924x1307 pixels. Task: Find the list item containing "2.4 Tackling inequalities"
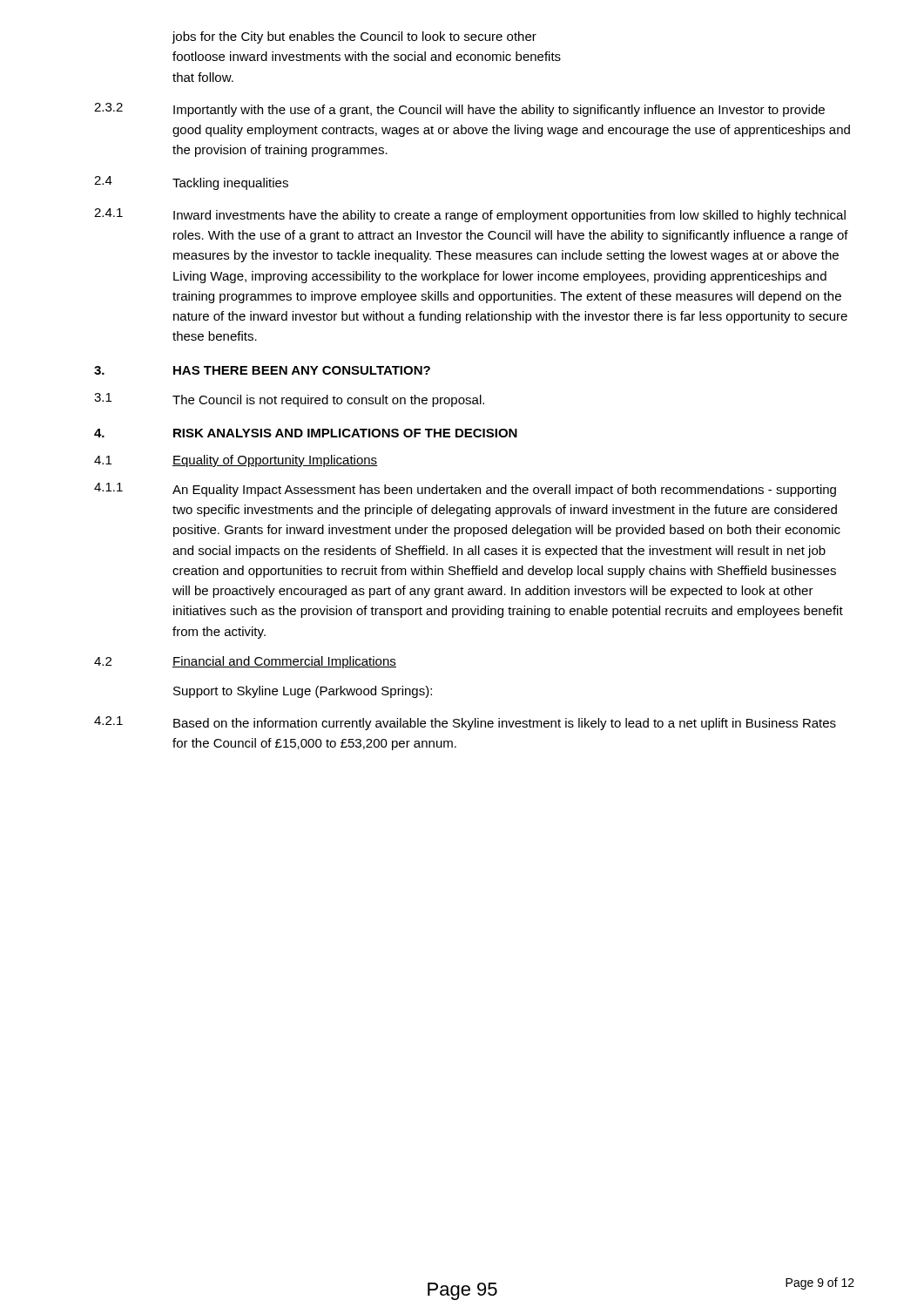(191, 183)
